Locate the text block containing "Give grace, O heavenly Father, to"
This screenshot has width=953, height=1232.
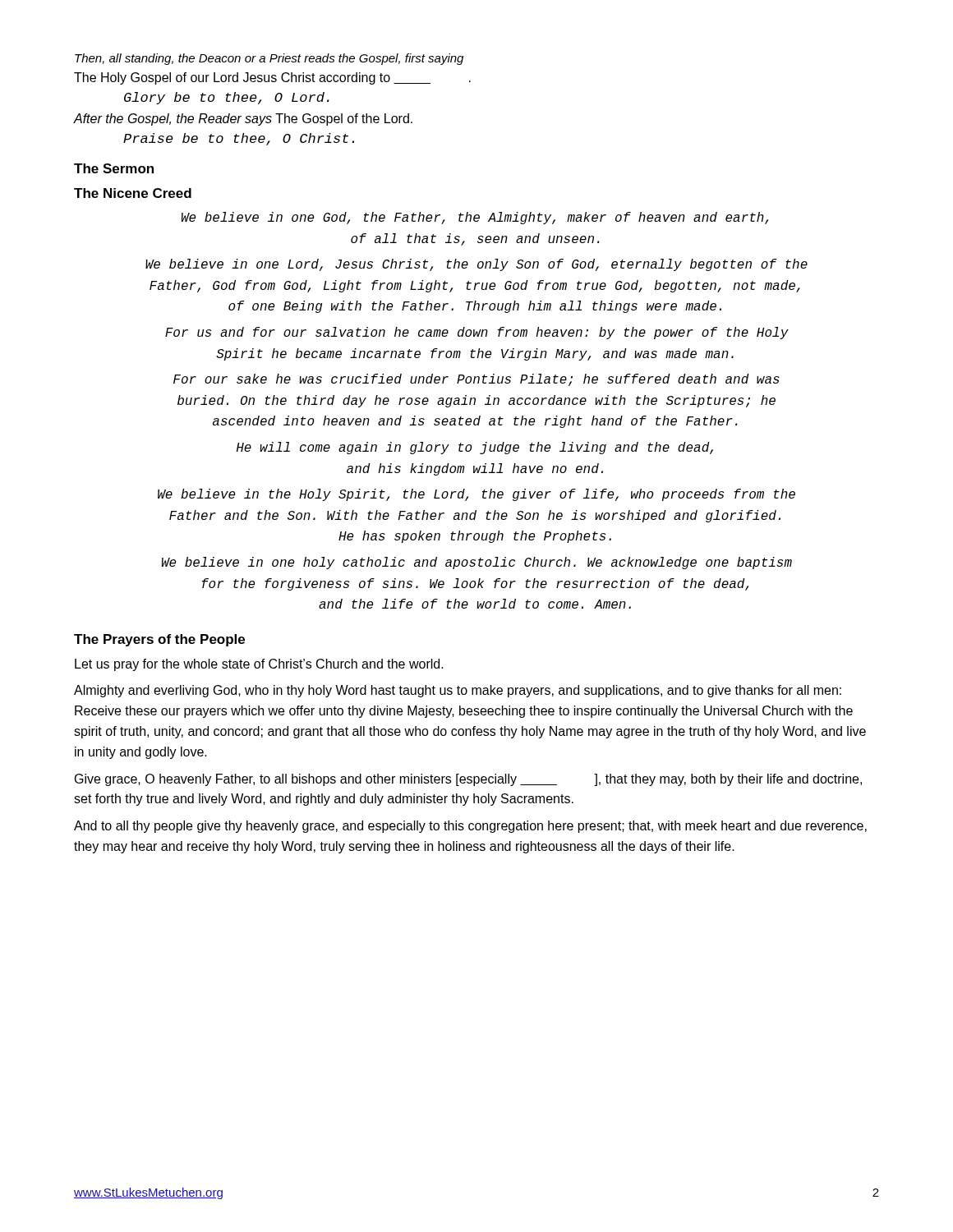pos(468,788)
